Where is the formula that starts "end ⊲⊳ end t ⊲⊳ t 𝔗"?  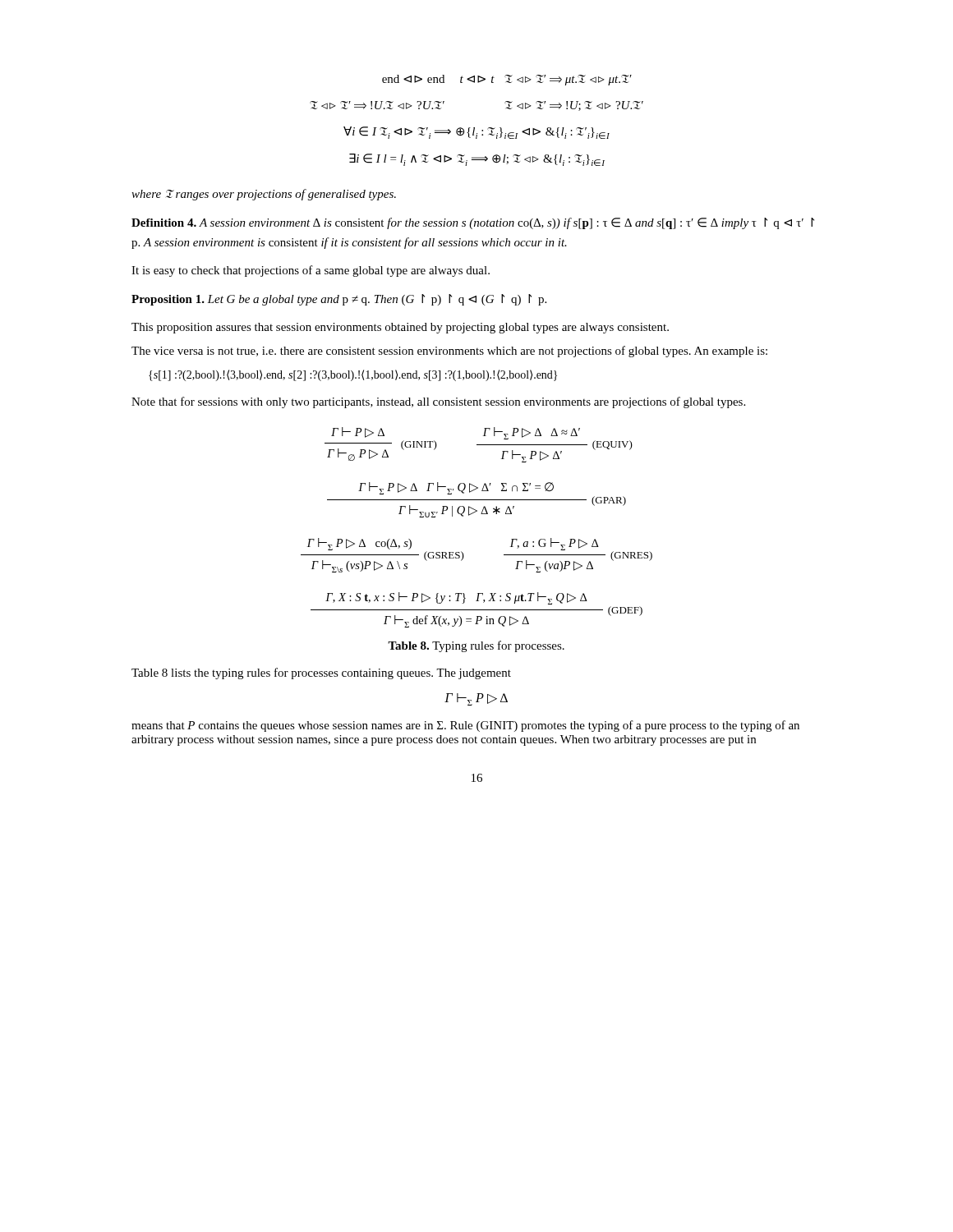pos(476,119)
